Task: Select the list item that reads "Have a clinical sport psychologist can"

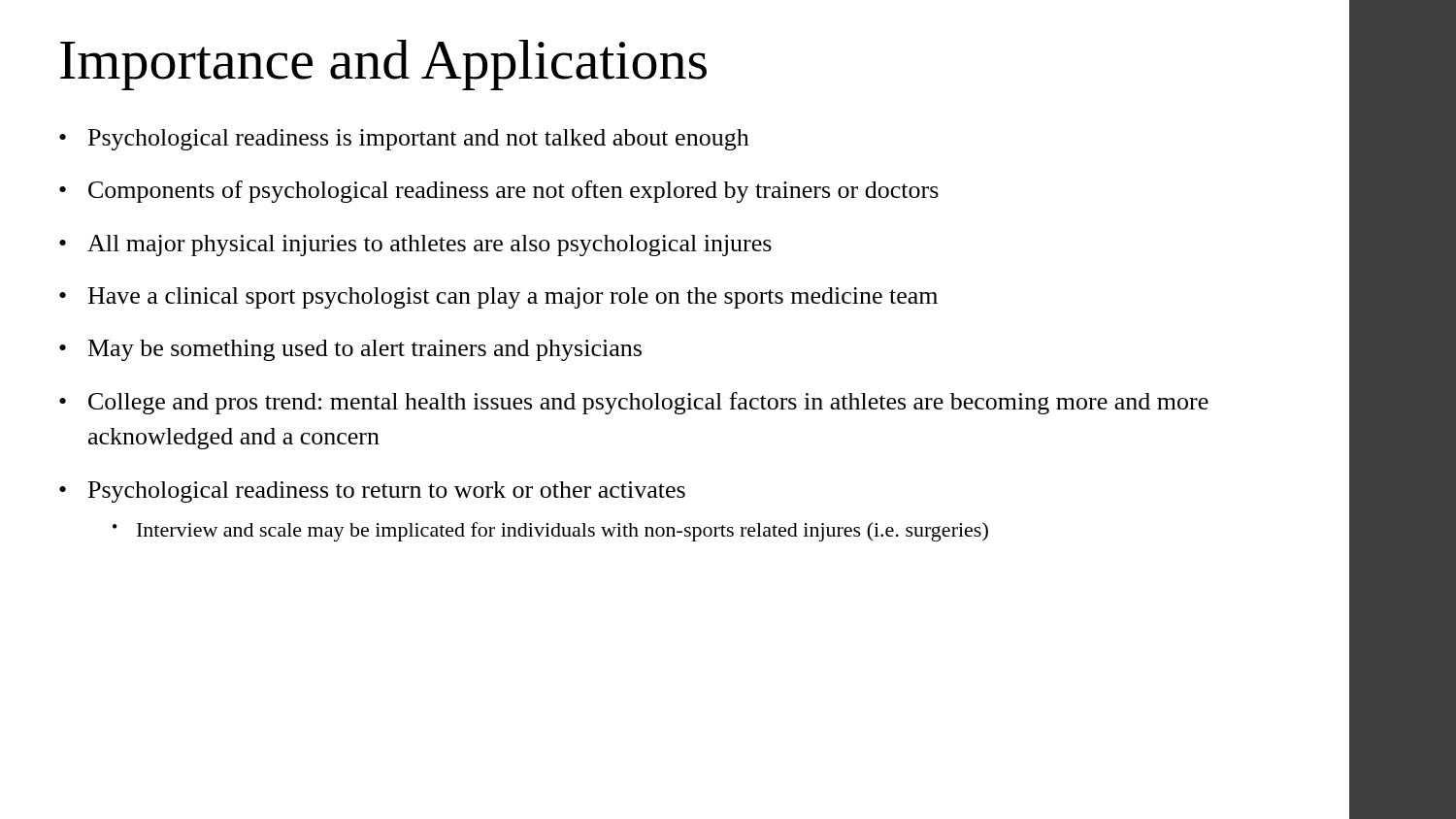Action: pyautogui.click(x=513, y=295)
